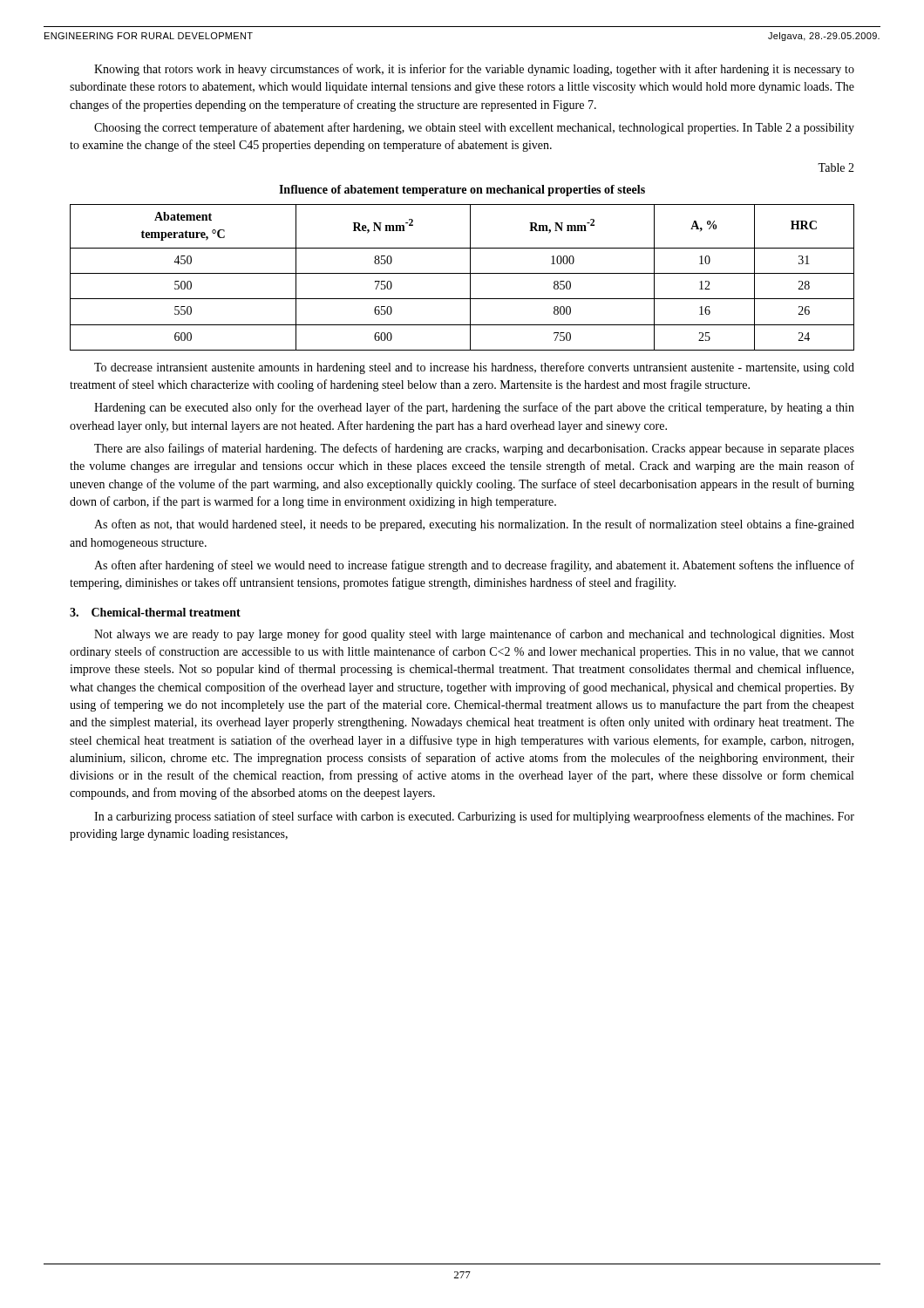Click where it says "Table 2"
Image resolution: width=924 pixels, height=1308 pixels.
(836, 168)
